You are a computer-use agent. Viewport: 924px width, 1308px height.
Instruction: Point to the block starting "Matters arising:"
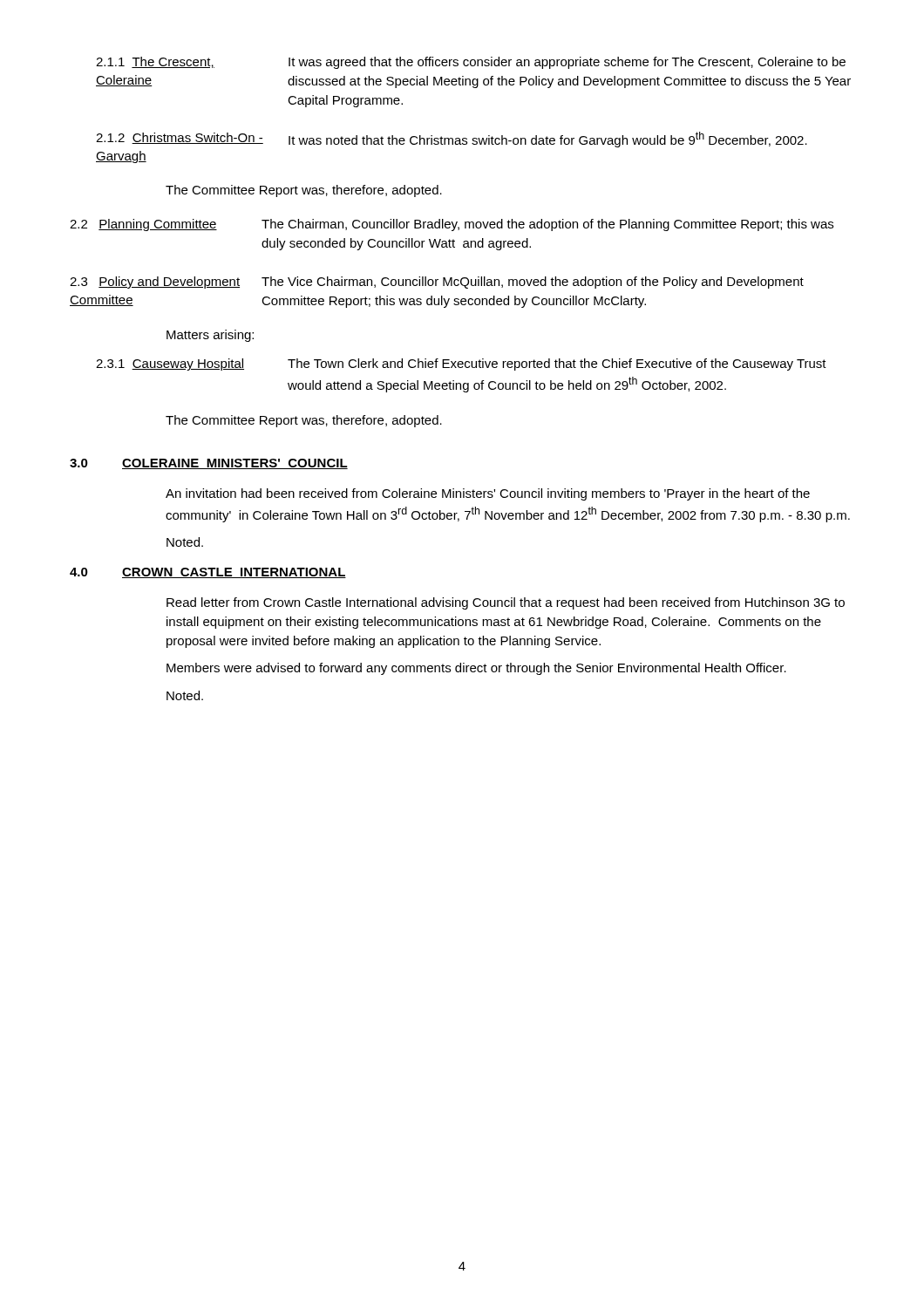210,335
